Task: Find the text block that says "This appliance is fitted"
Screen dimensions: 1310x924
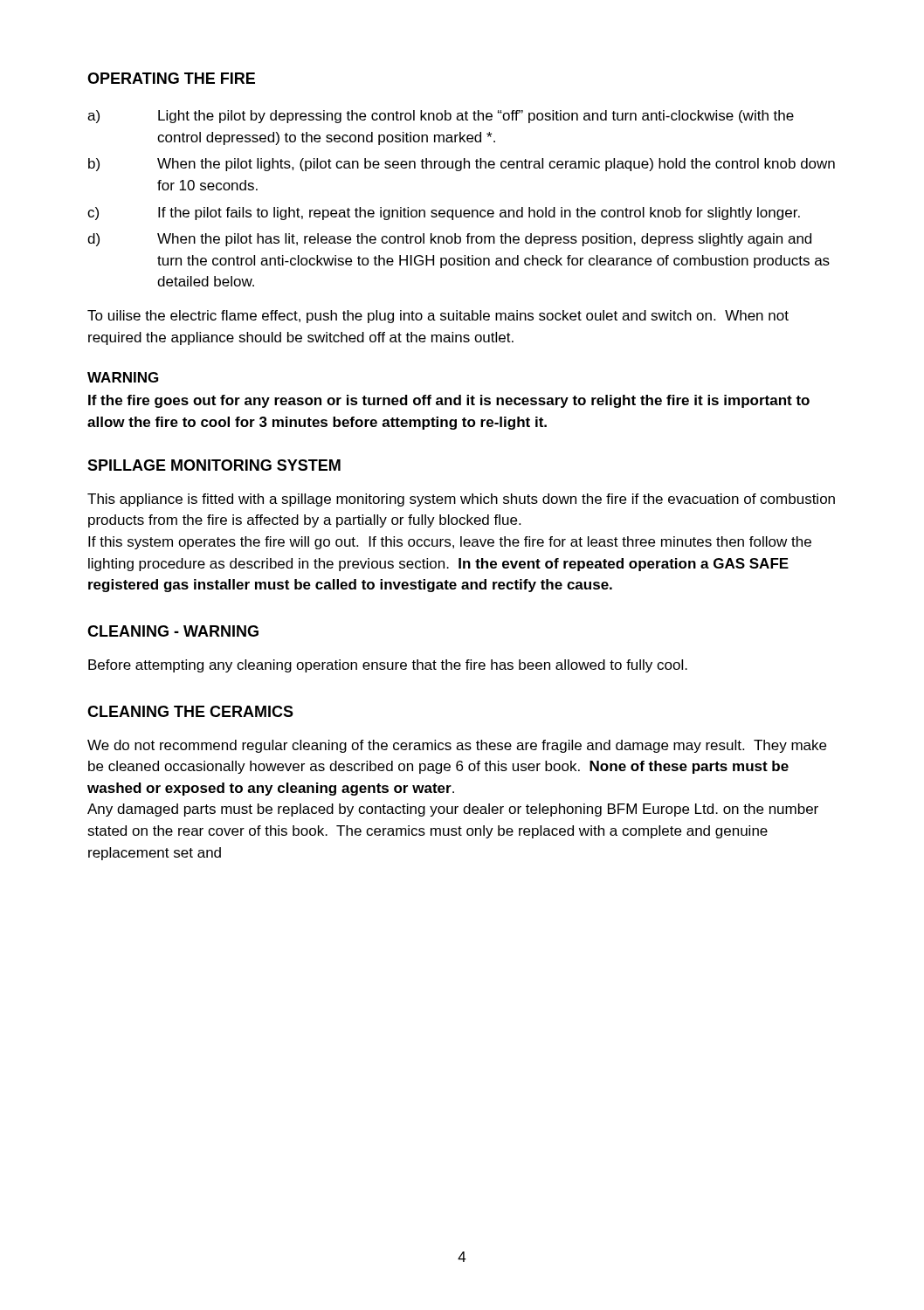Action: pyautogui.click(x=462, y=542)
